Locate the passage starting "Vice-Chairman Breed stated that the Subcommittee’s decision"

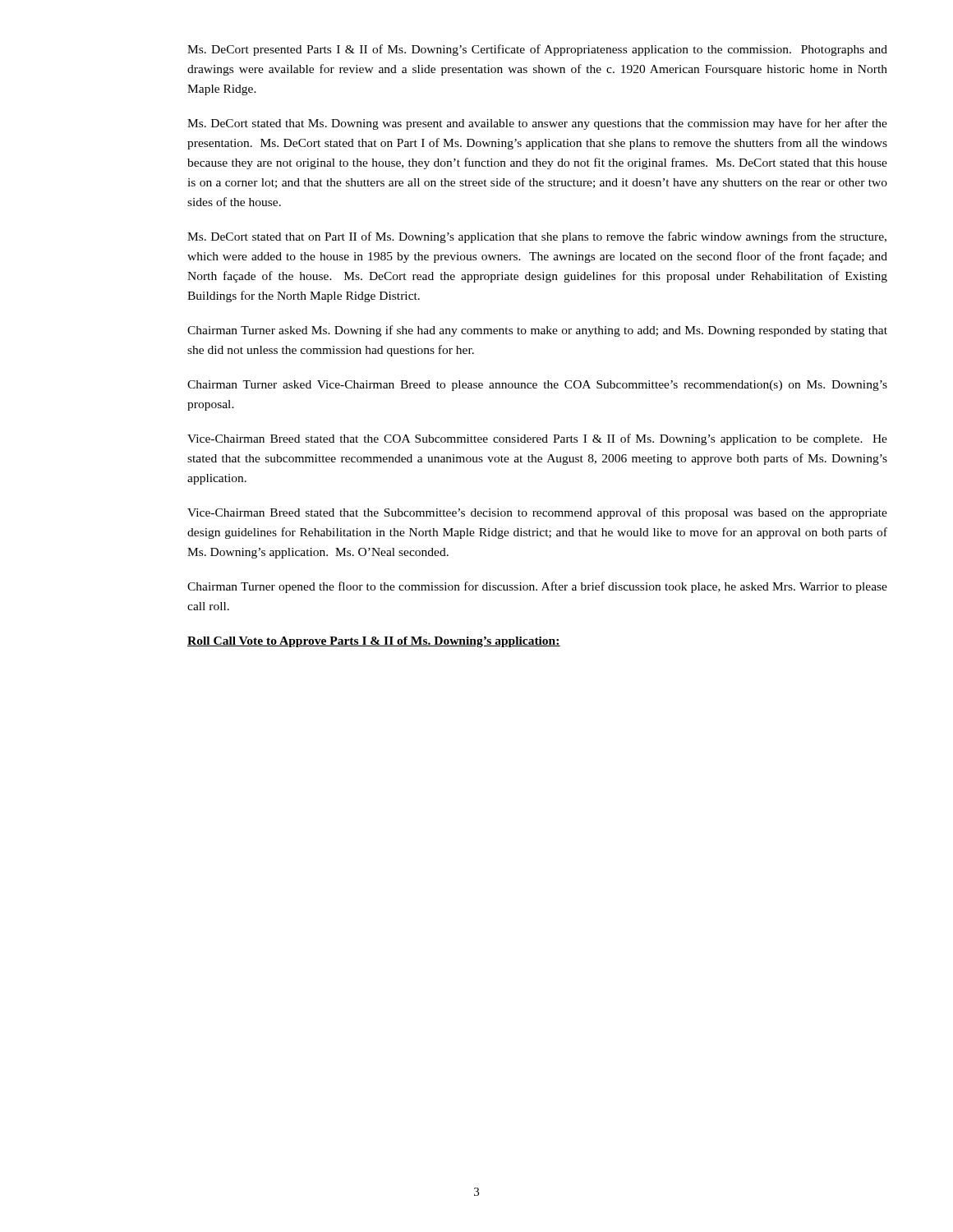(537, 532)
